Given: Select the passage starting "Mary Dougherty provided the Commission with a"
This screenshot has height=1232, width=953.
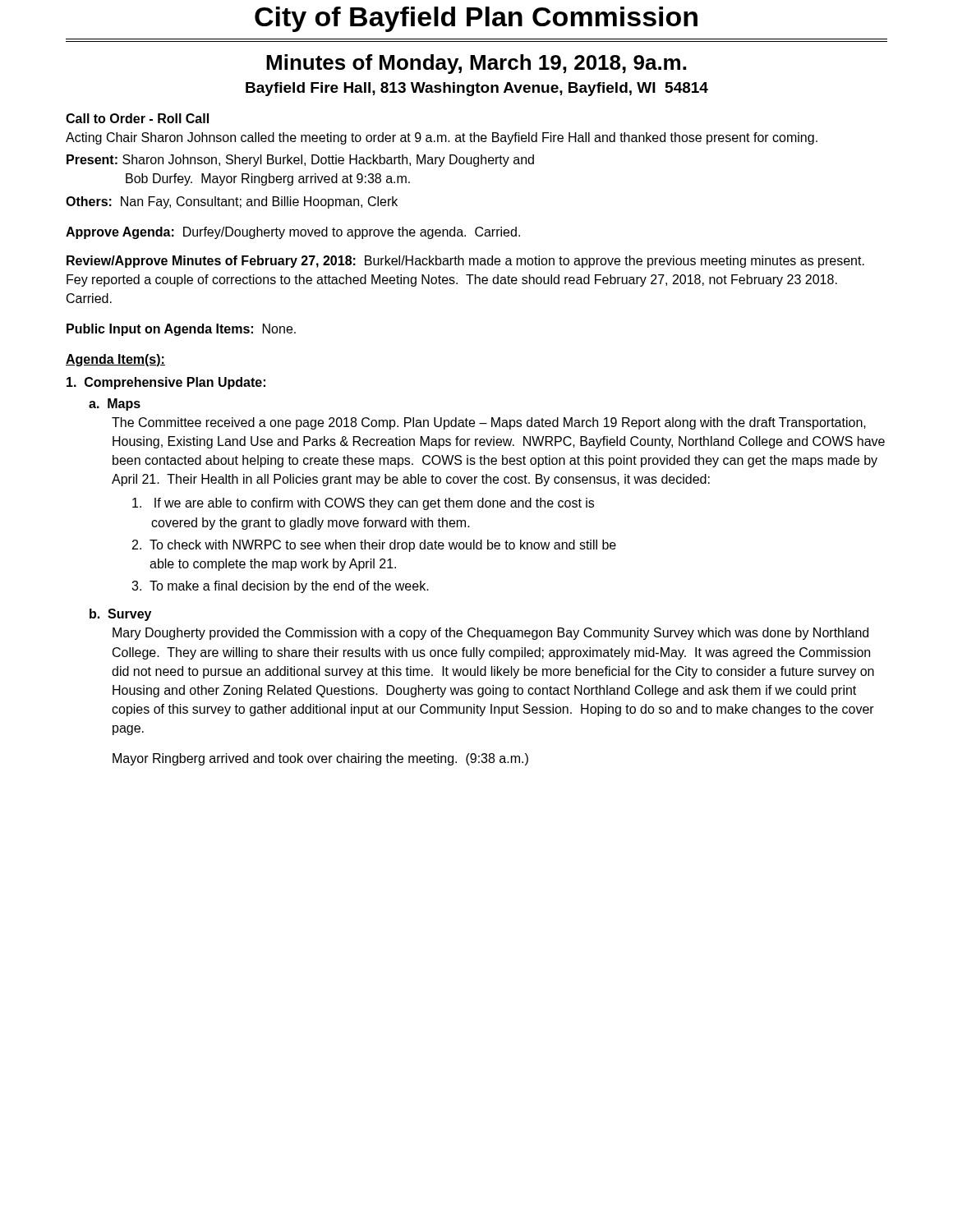Looking at the screenshot, I should (493, 681).
